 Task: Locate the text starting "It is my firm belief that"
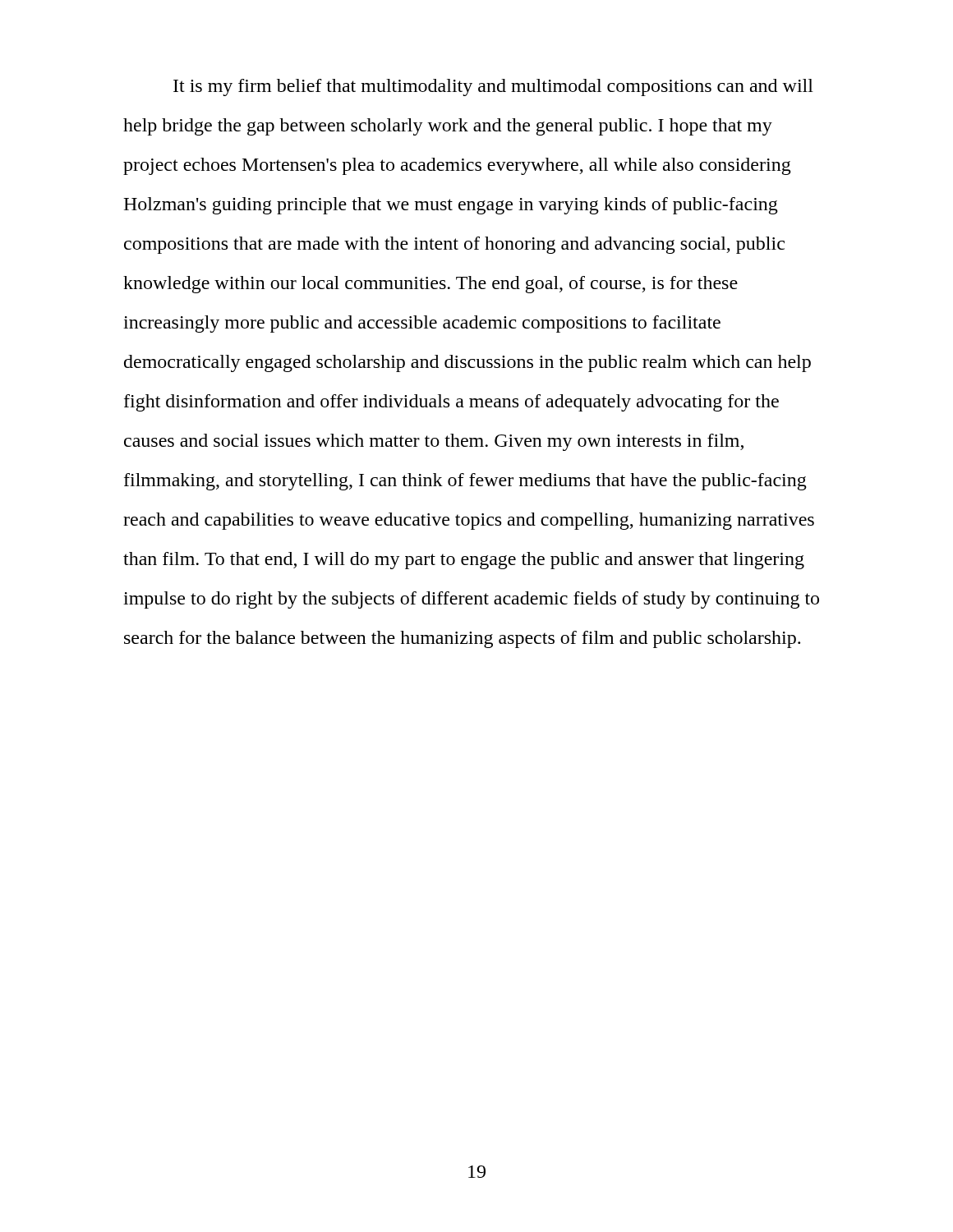point(476,361)
